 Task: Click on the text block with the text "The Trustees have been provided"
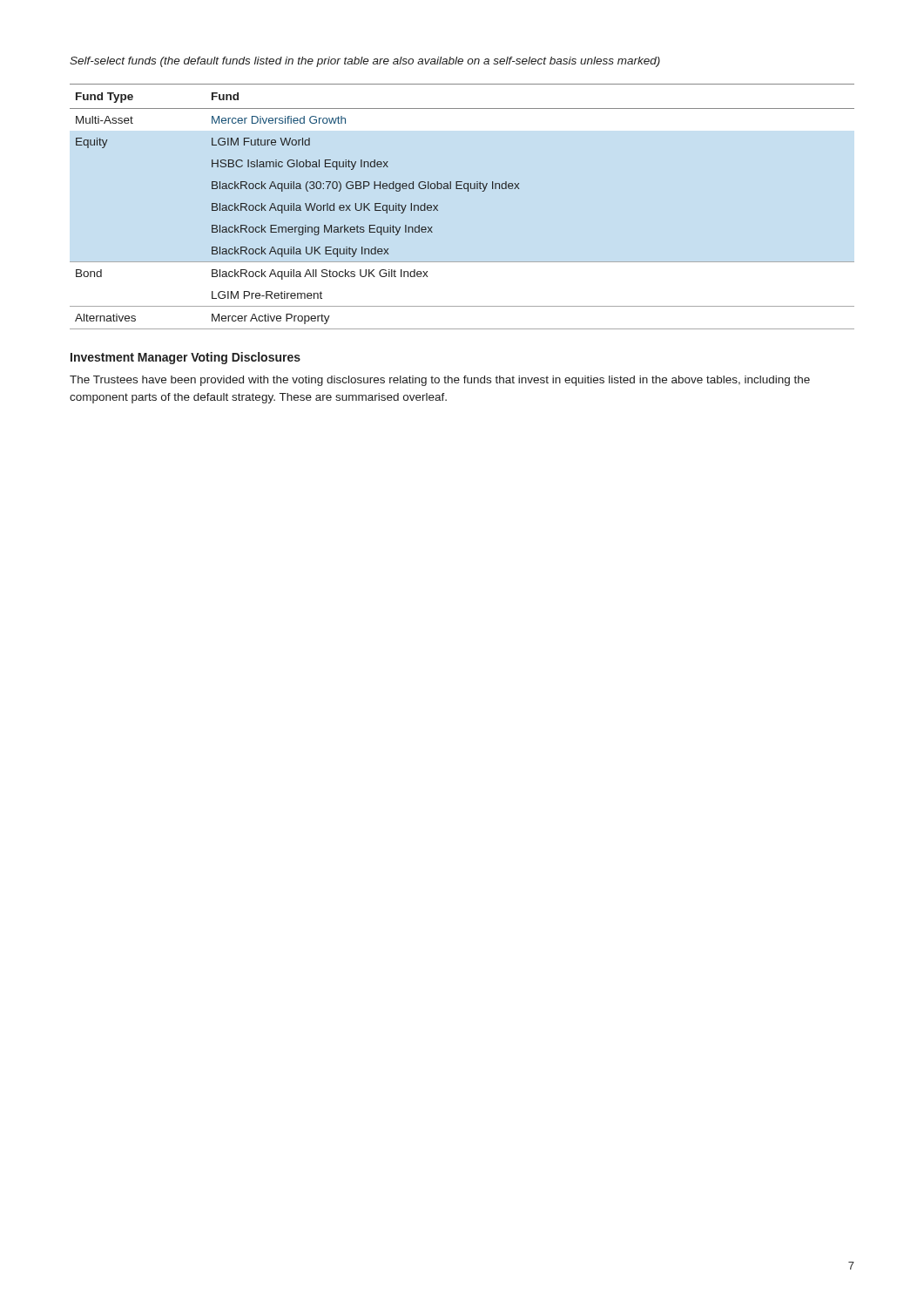pos(440,388)
